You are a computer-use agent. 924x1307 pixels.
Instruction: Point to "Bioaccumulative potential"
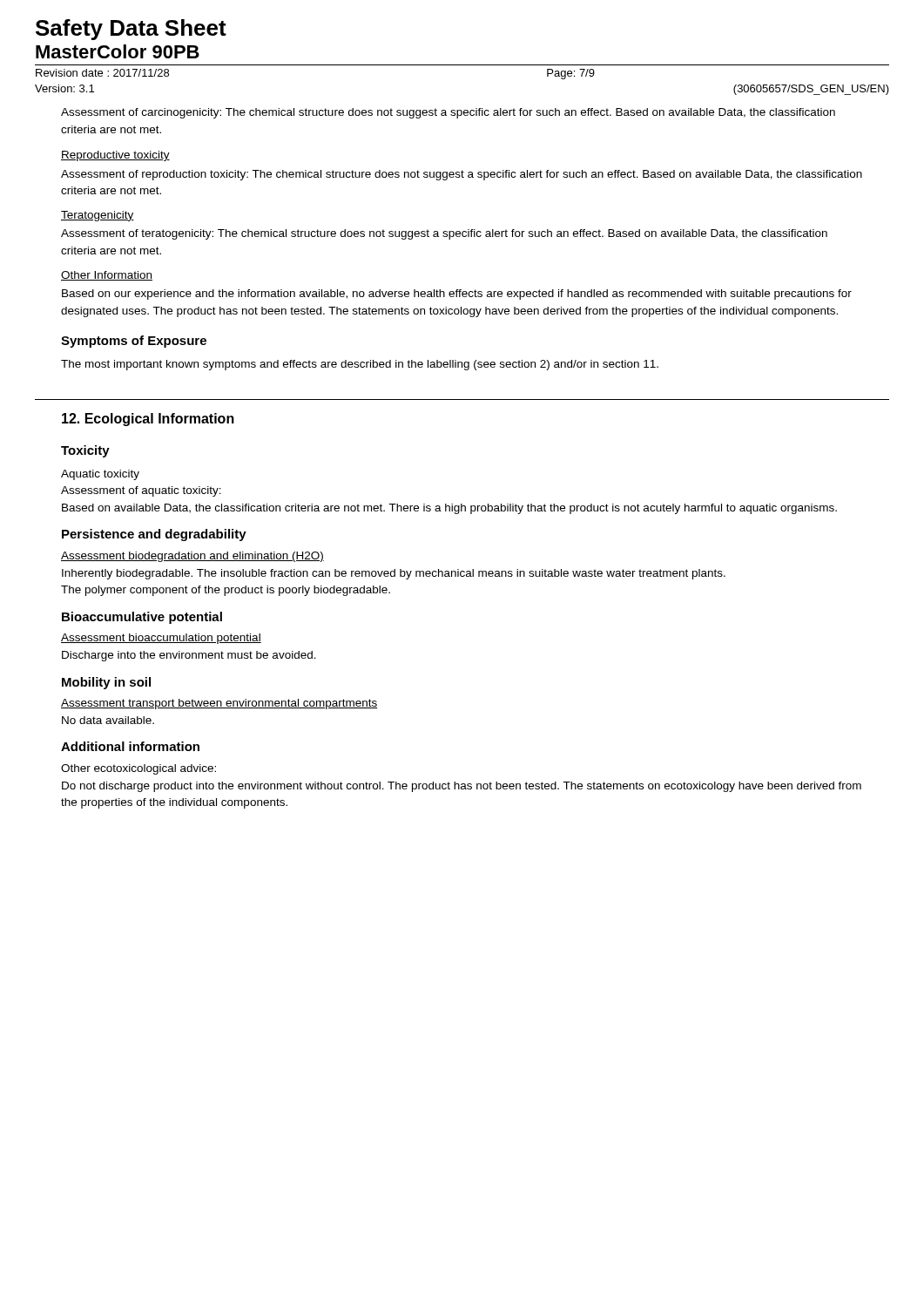point(142,618)
